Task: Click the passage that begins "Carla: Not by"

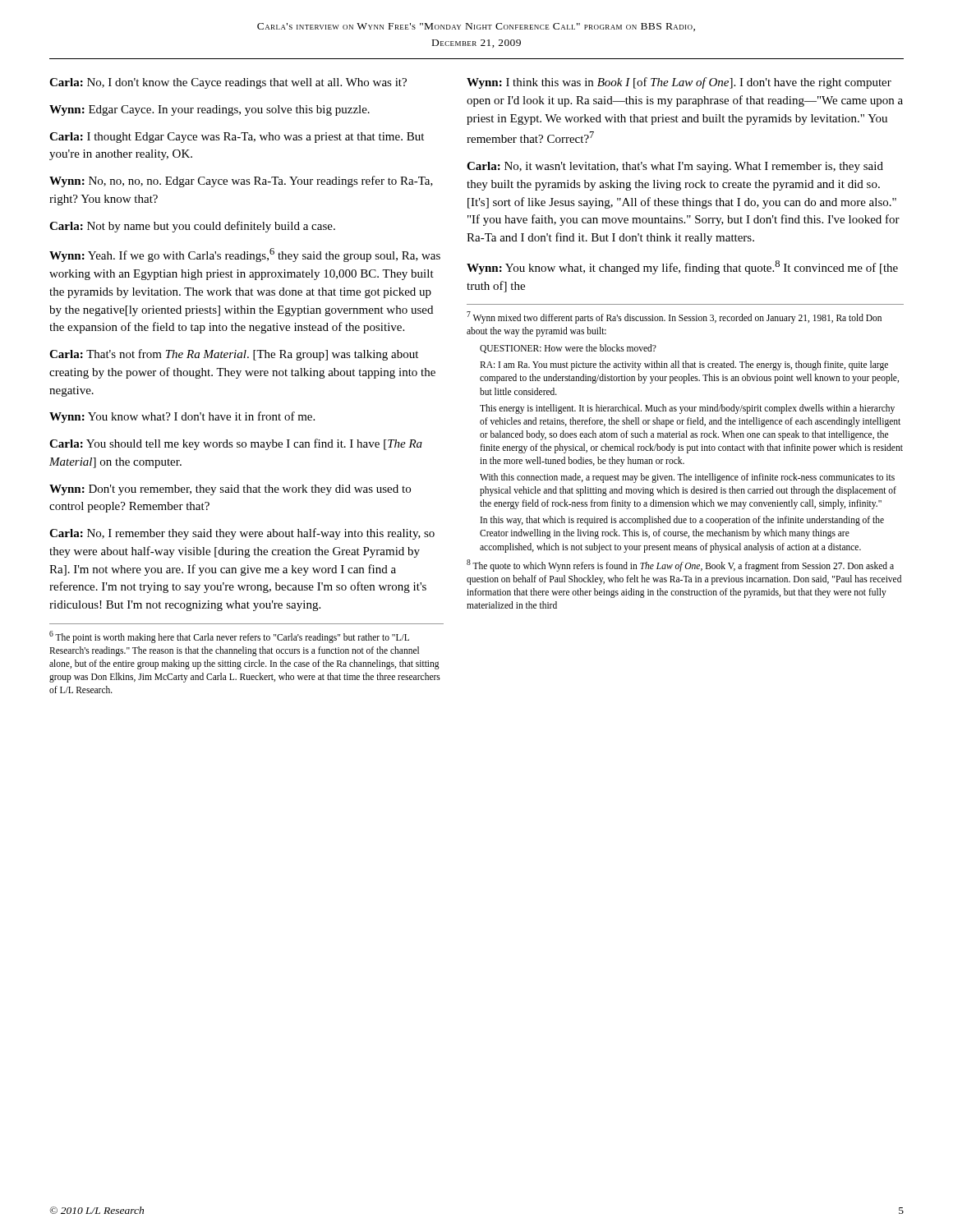Action: pyautogui.click(x=246, y=226)
